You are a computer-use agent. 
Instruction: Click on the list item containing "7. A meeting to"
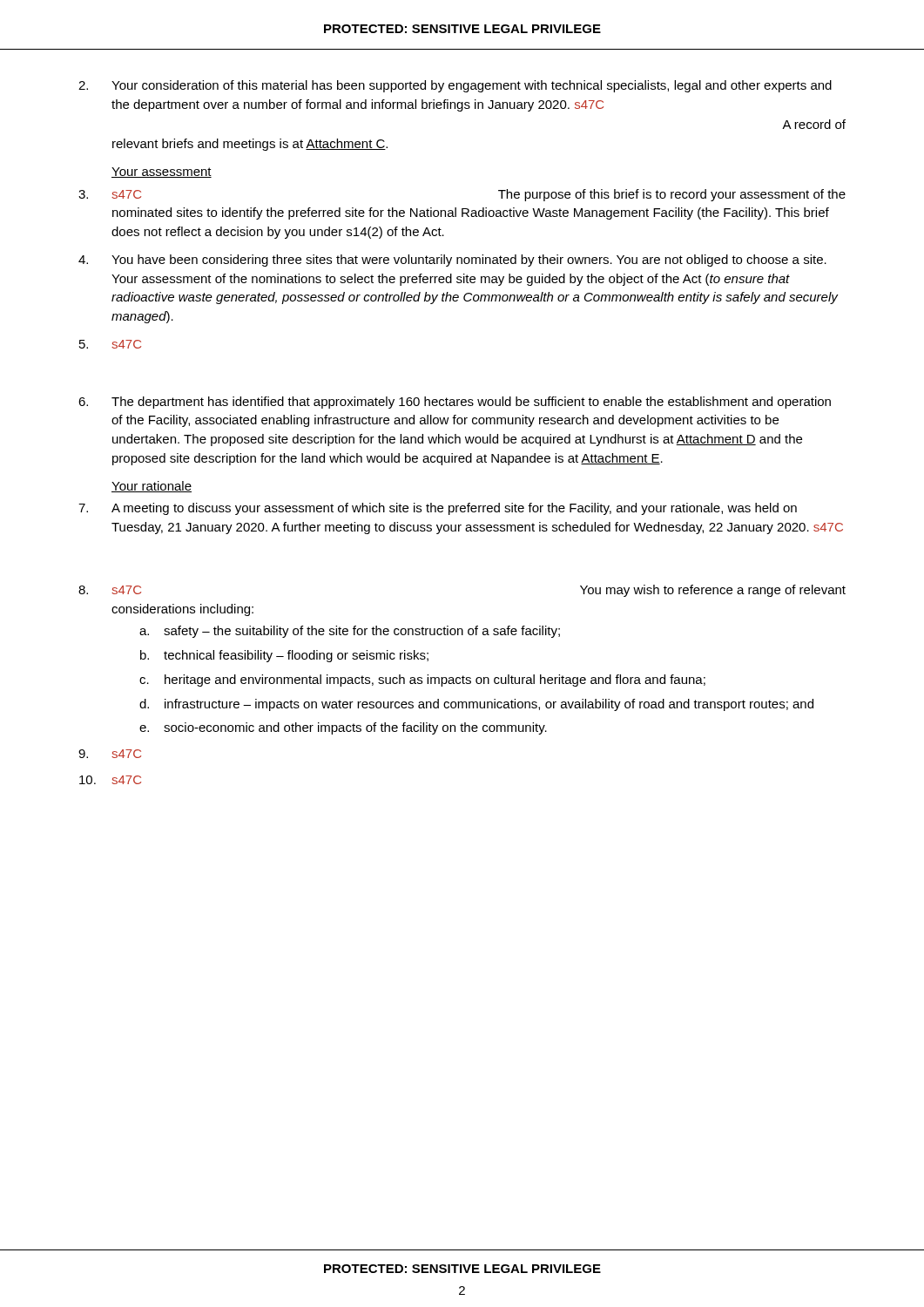(462, 518)
